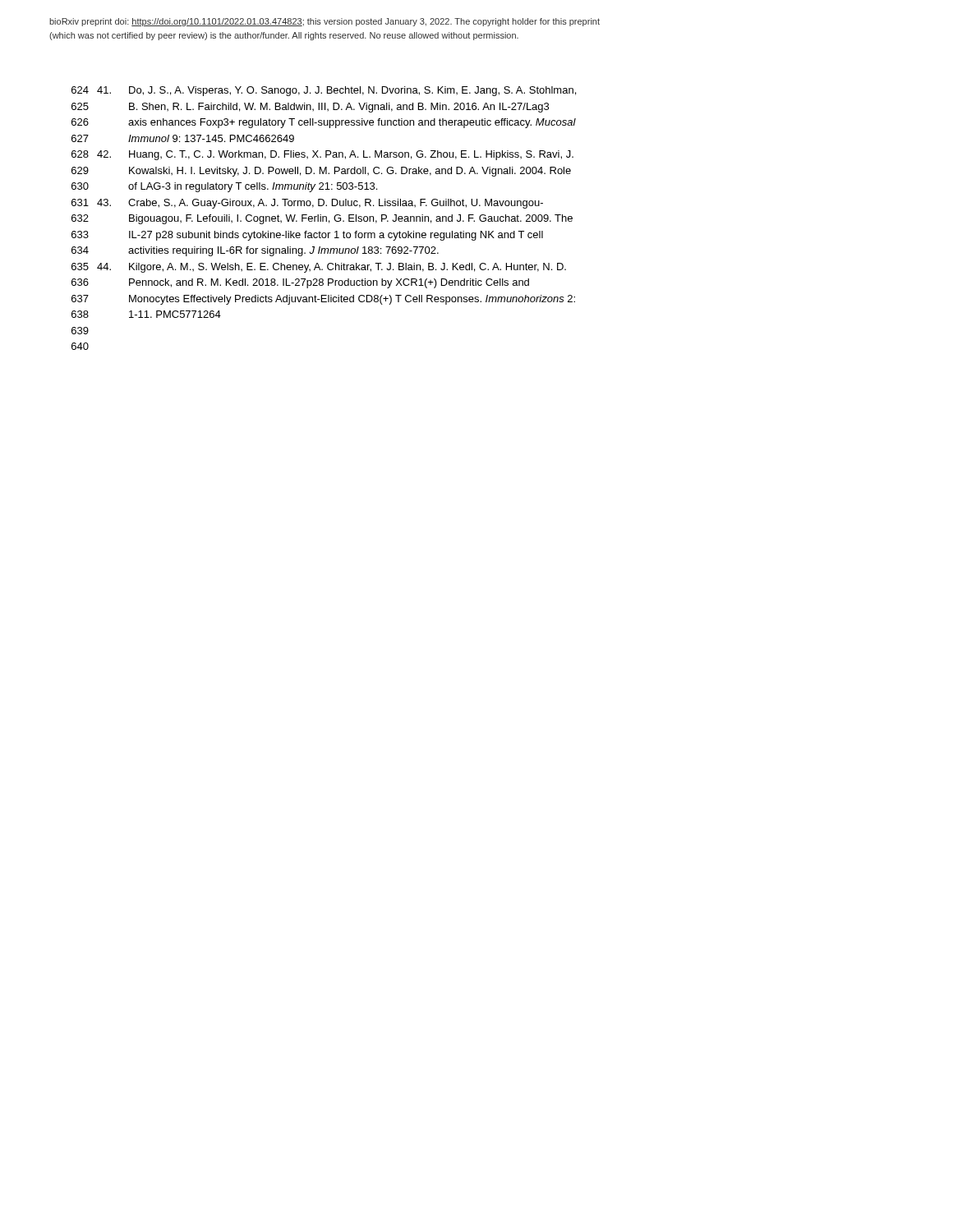
Task: Find the element starting "629 Kowalski, H. I. Levitsky, J. D. Powell,"
Action: pyautogui.click(x=476, y=170)
